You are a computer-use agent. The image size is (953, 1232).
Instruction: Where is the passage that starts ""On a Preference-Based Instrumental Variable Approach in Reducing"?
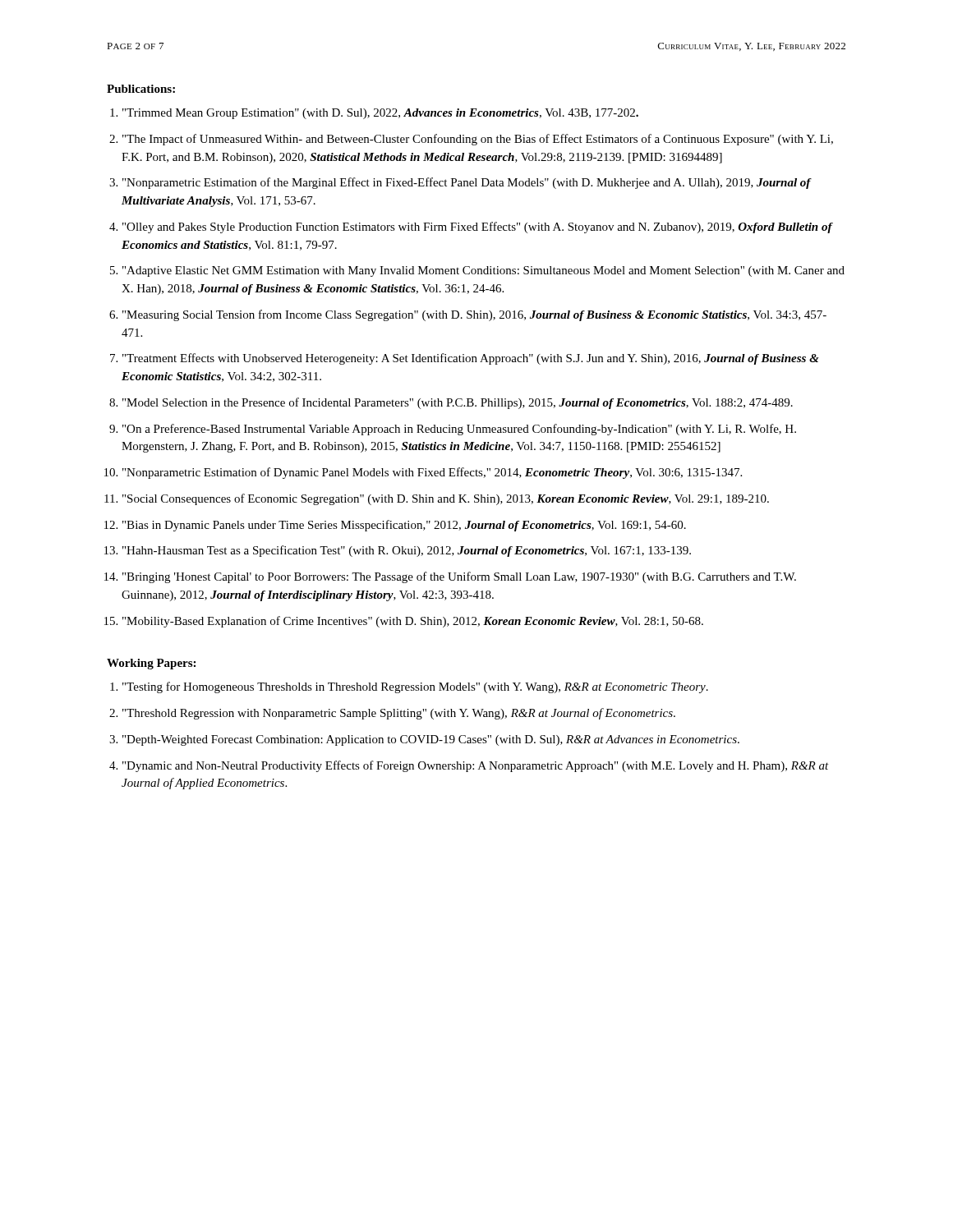[459, 437]
